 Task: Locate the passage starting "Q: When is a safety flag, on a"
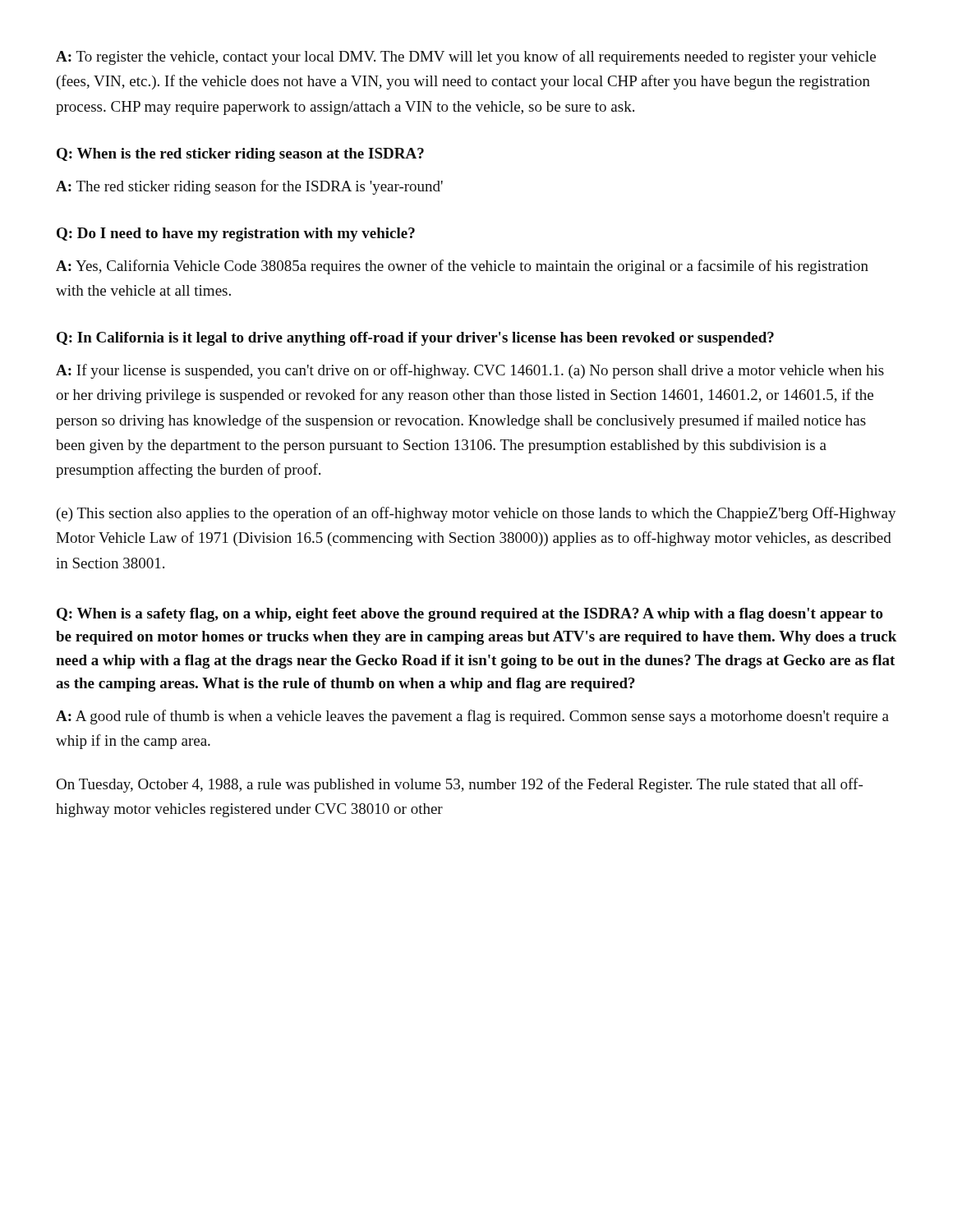(476, 648)
